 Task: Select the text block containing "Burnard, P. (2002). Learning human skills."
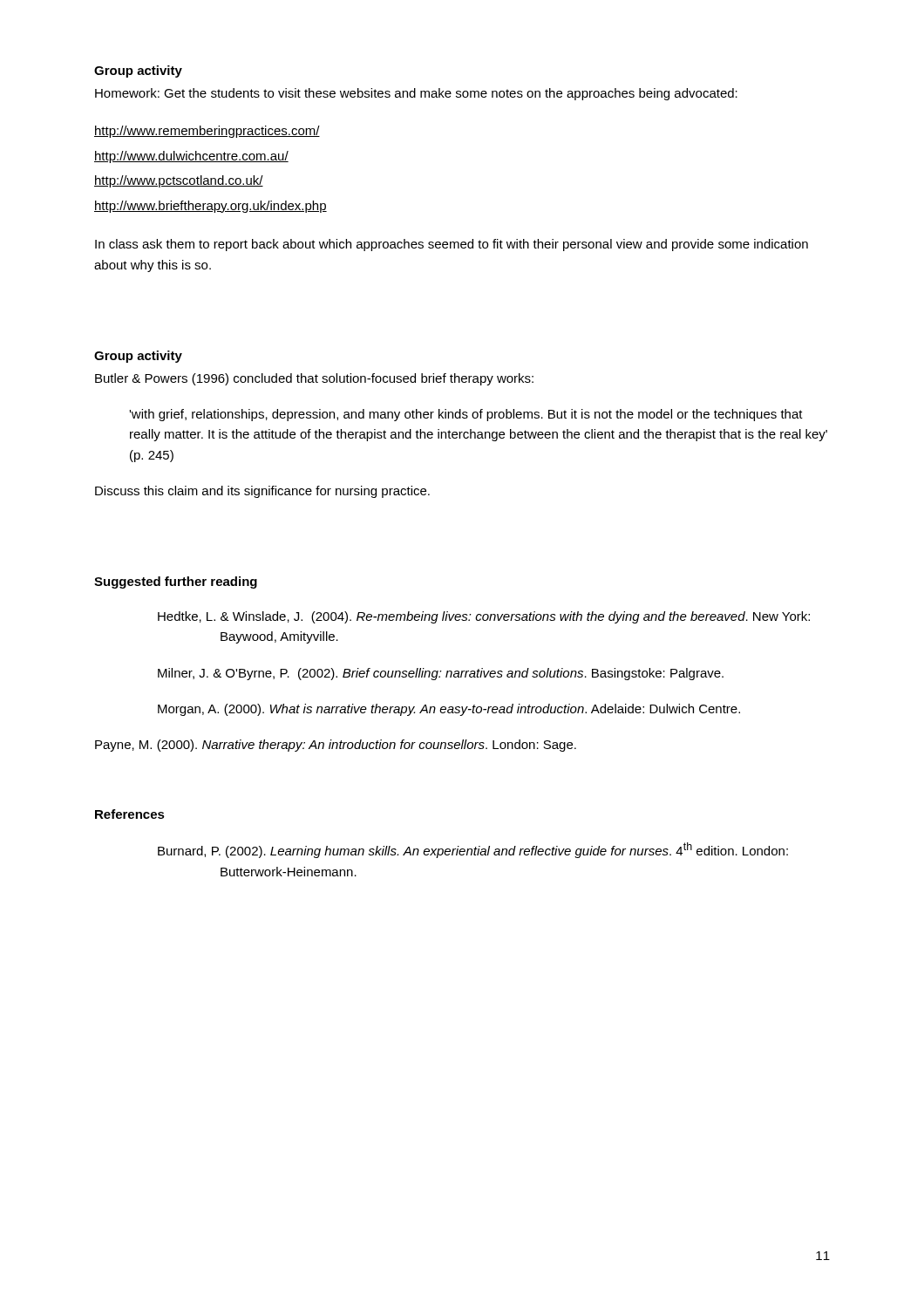click(473, 860)
